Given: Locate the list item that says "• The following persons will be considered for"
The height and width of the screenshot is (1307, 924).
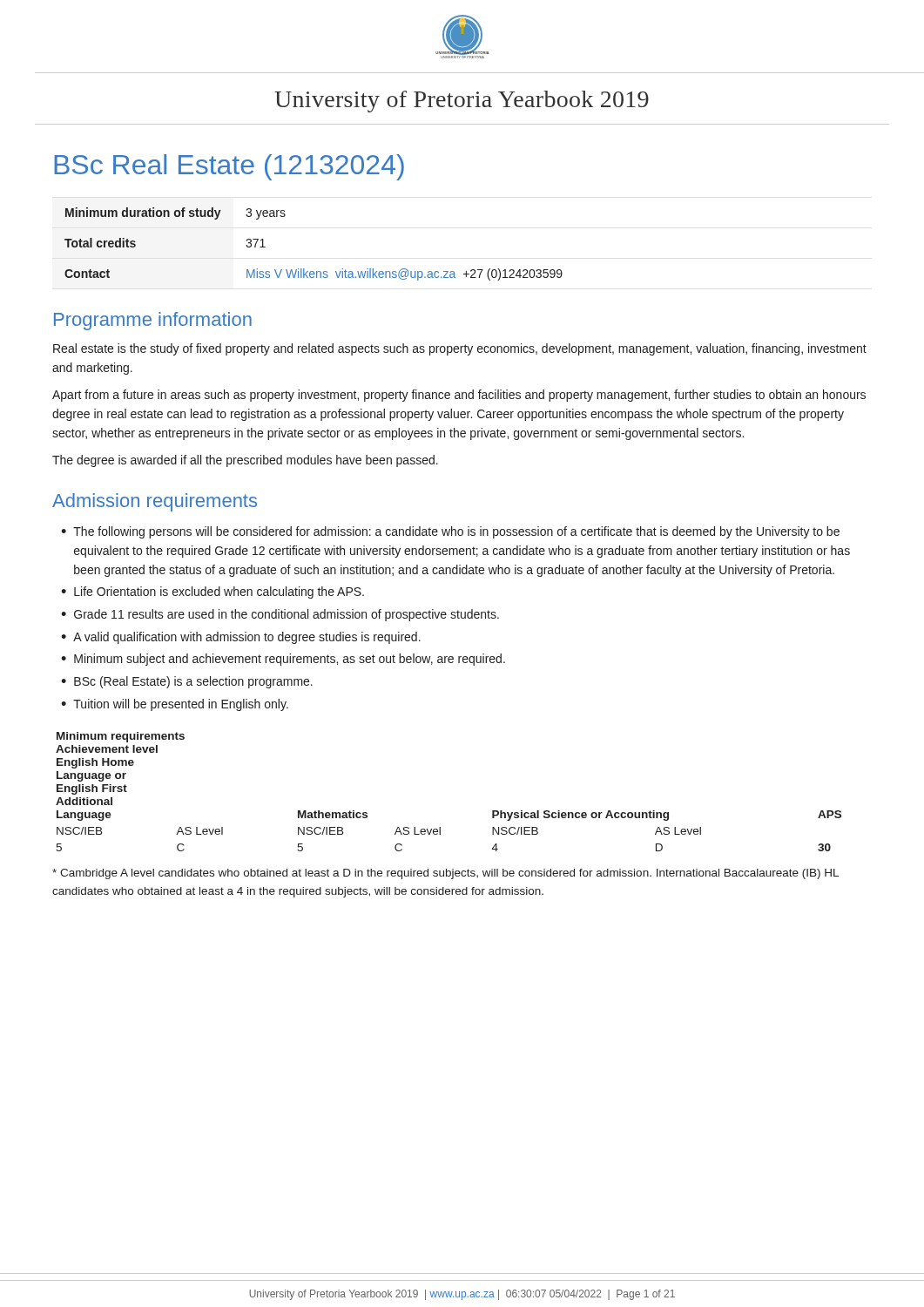Looking at the screenshot, I should tap(466, 551).
